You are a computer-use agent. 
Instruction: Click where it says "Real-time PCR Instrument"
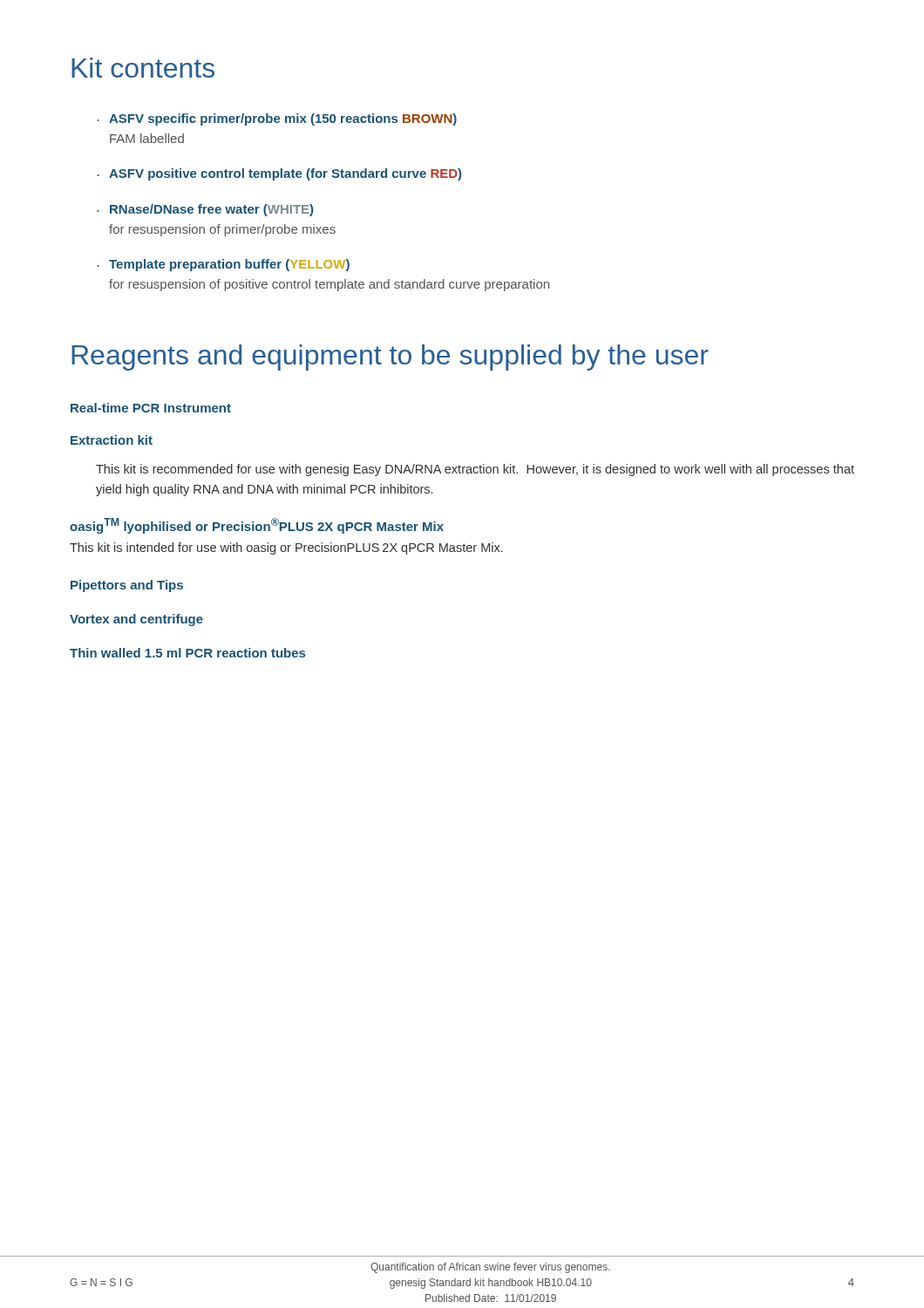coord(151,408)
